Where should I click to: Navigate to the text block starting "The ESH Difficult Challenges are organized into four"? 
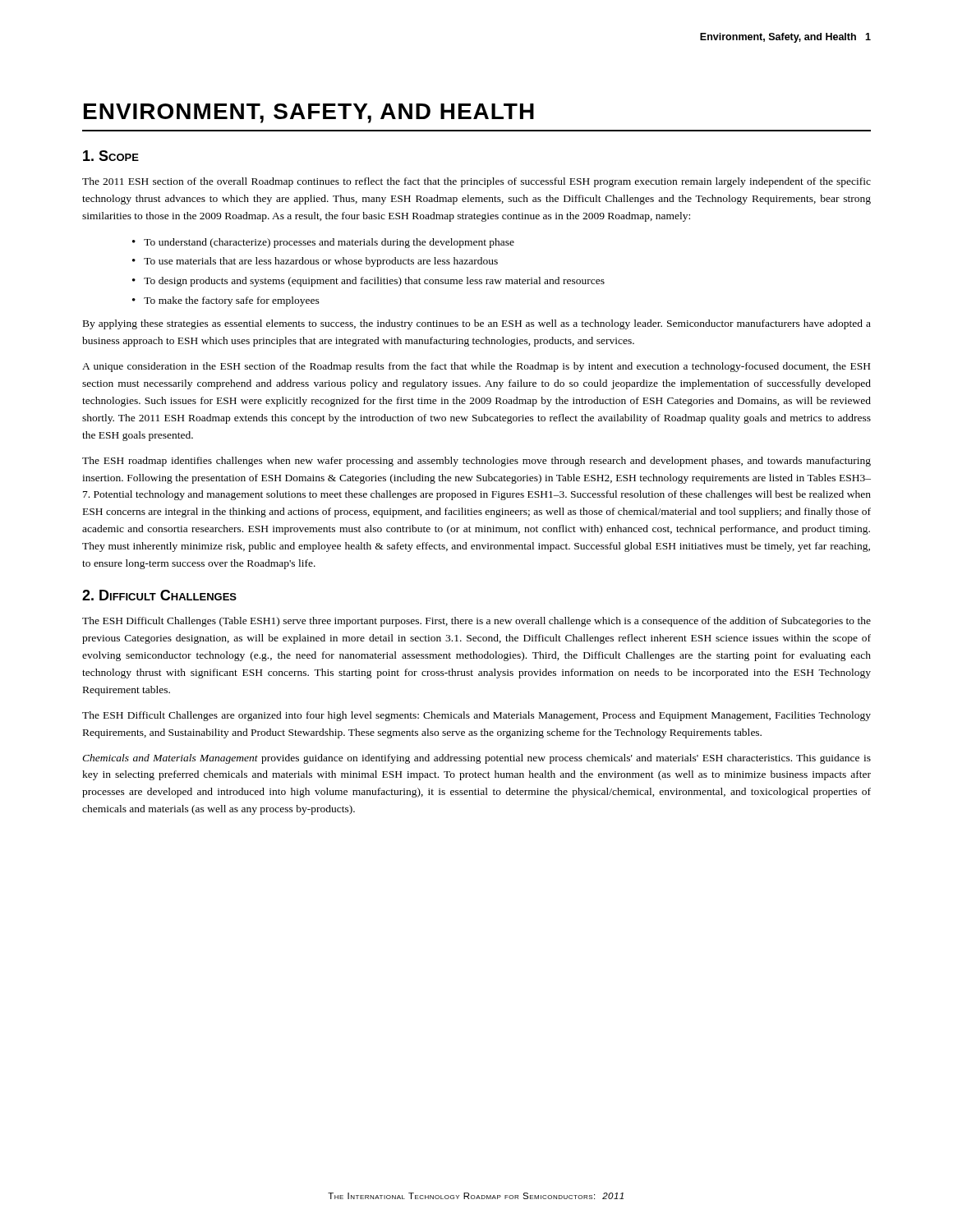pyautogui.click(x=476, y=723)
